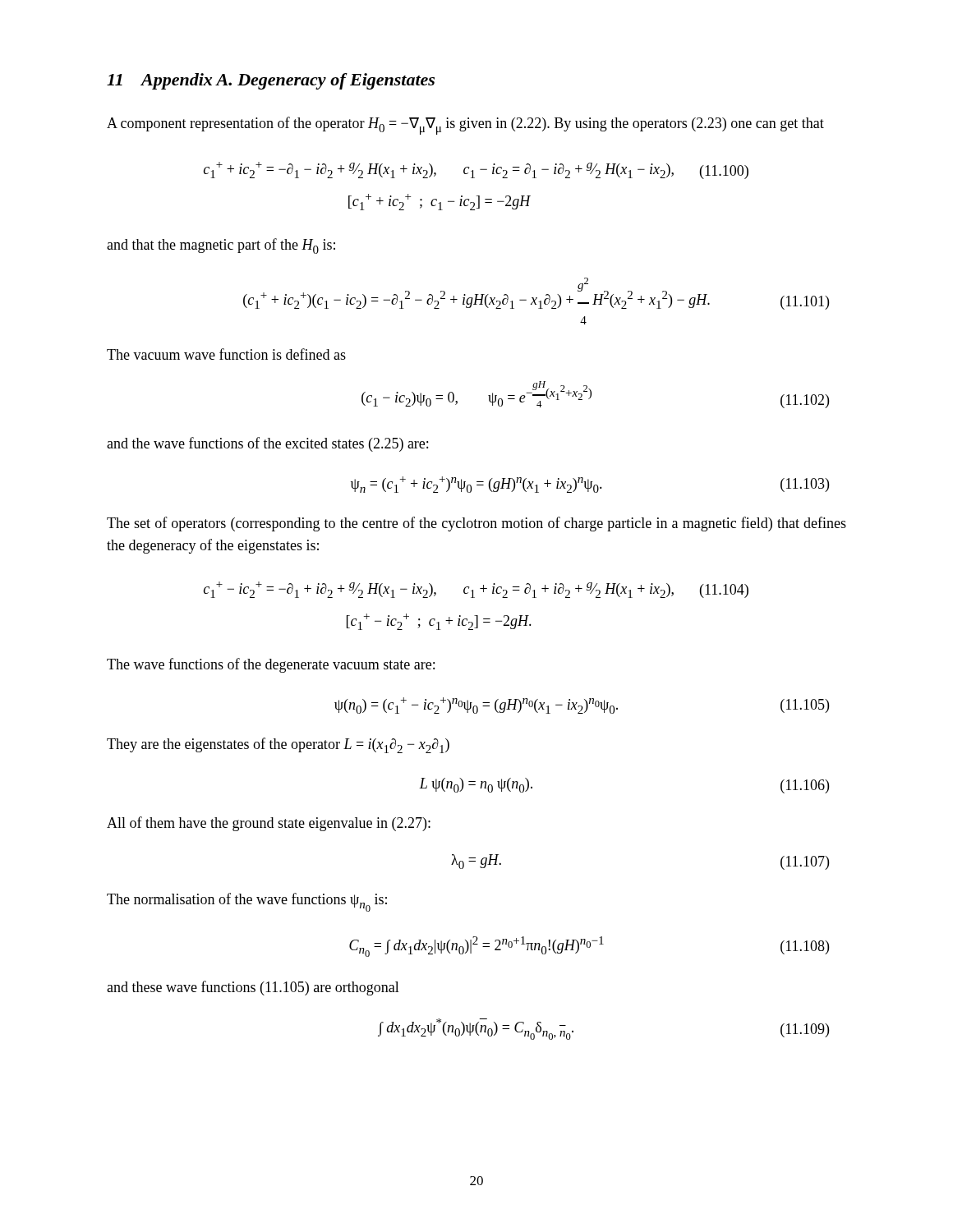Find the text starting "∫ dx1dx2ψ*(n0)ψ(n0) = Cn0δn0, n0."
The image size is (953, 1232).
click(476, 1029)
